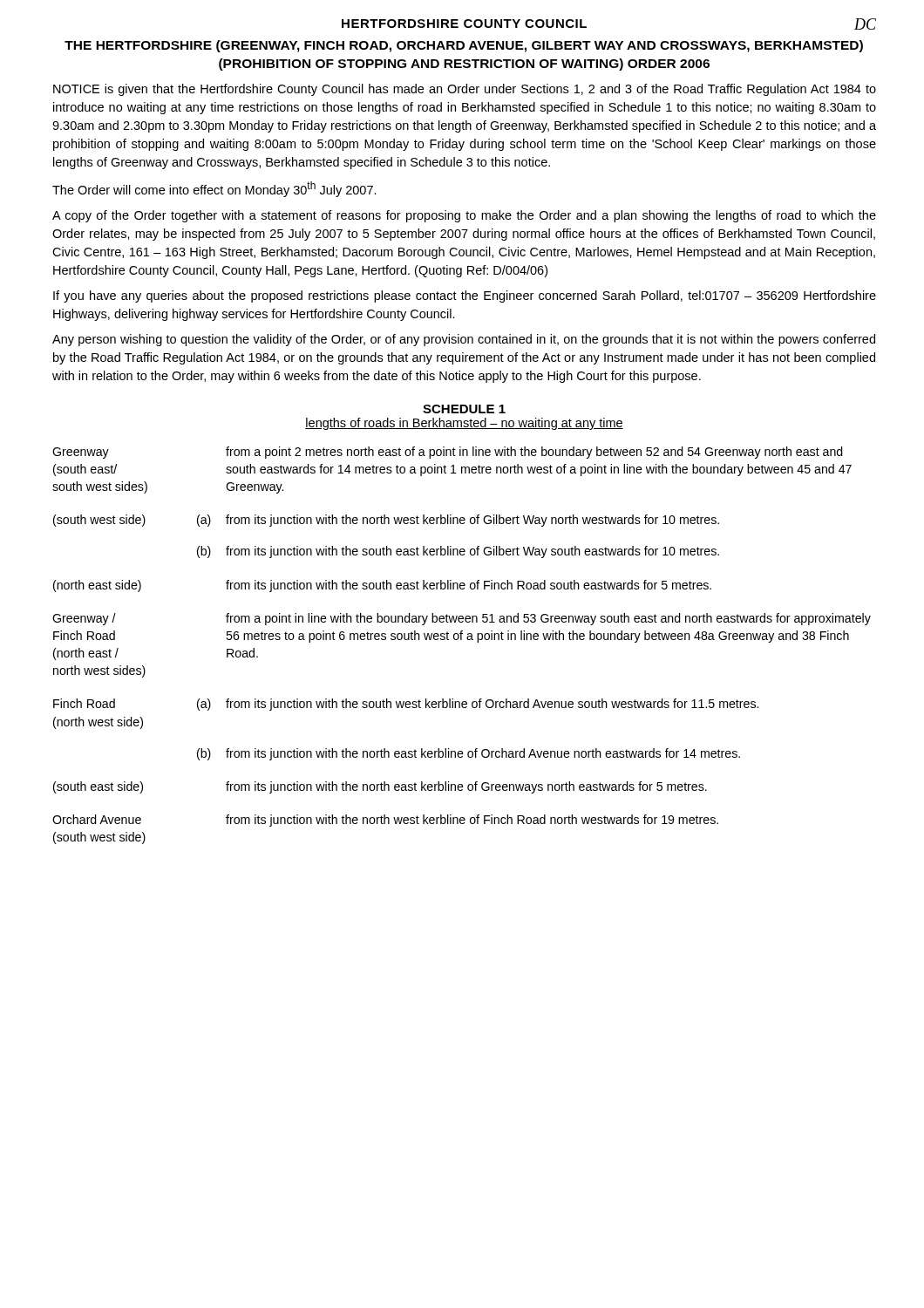Navigate to the element starting "A copy of the Order together with"
This screenshot has width=924, height=1308.
464,243
